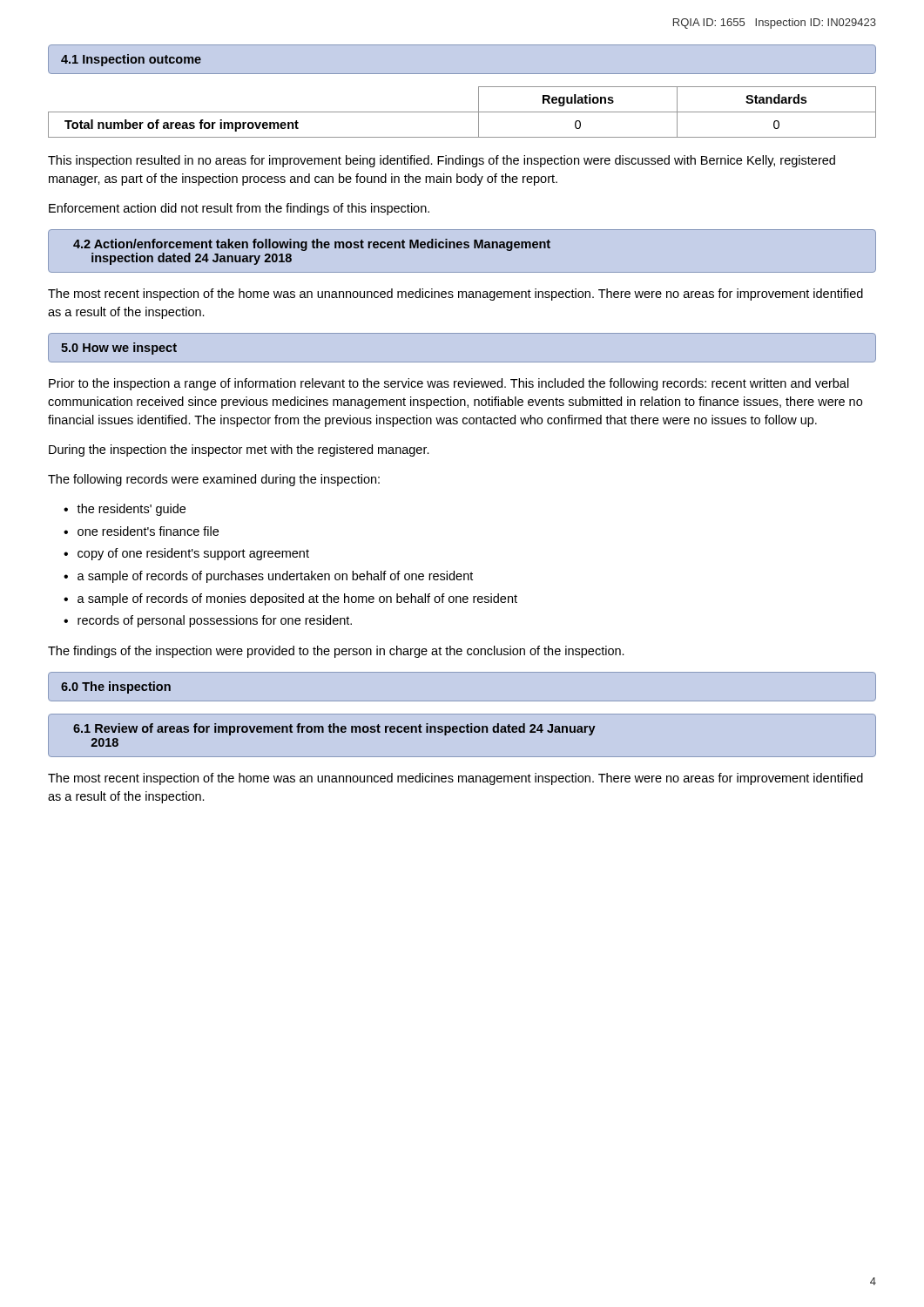Screen dimensions: 1307x924
Task: Find the passage starting "one resident's finance file"
Action: (x=148, y=531)
